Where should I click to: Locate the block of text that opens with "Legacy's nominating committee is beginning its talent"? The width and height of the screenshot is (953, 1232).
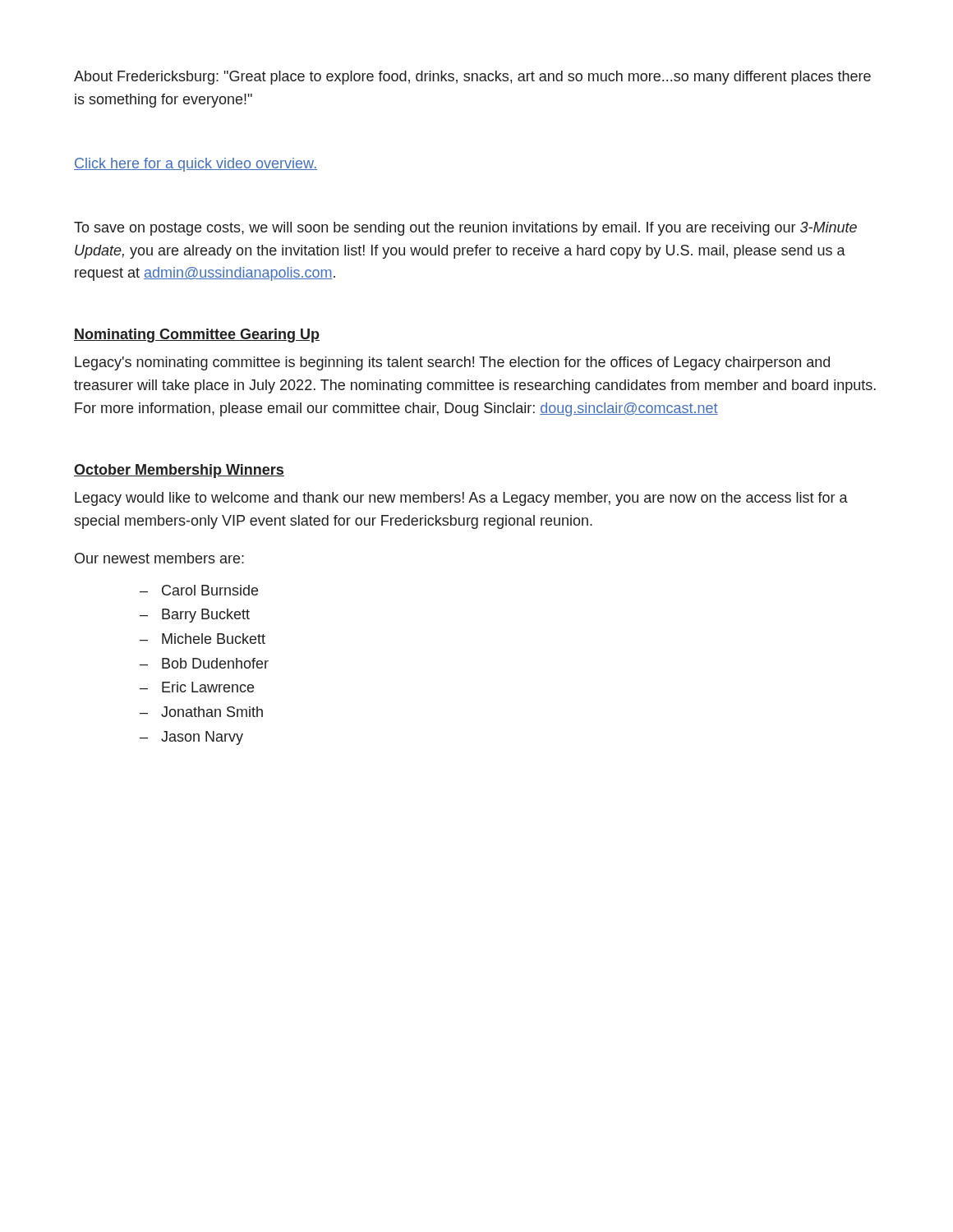point(475,385)
